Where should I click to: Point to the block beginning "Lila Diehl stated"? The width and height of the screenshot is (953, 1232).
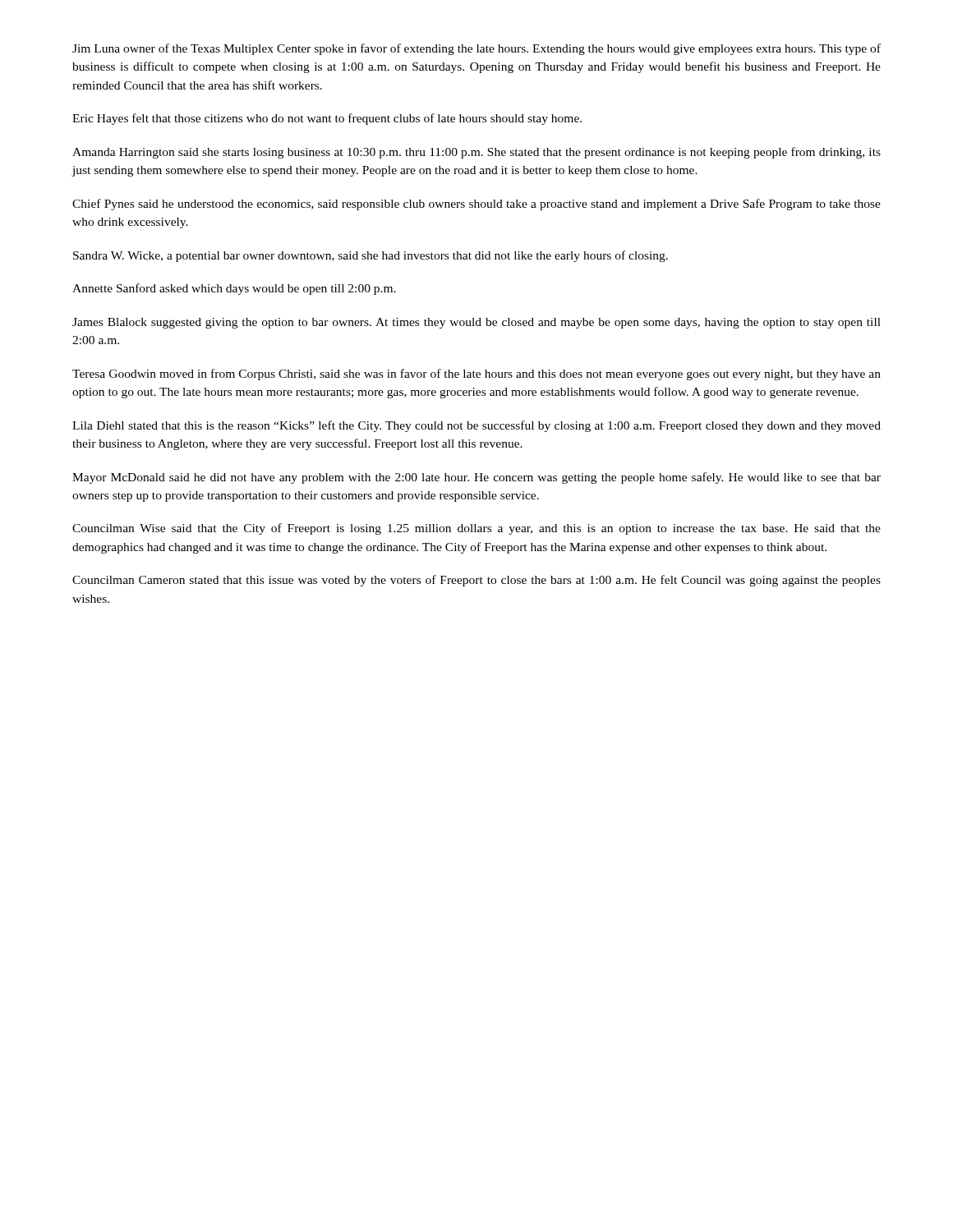coord(476,434)
